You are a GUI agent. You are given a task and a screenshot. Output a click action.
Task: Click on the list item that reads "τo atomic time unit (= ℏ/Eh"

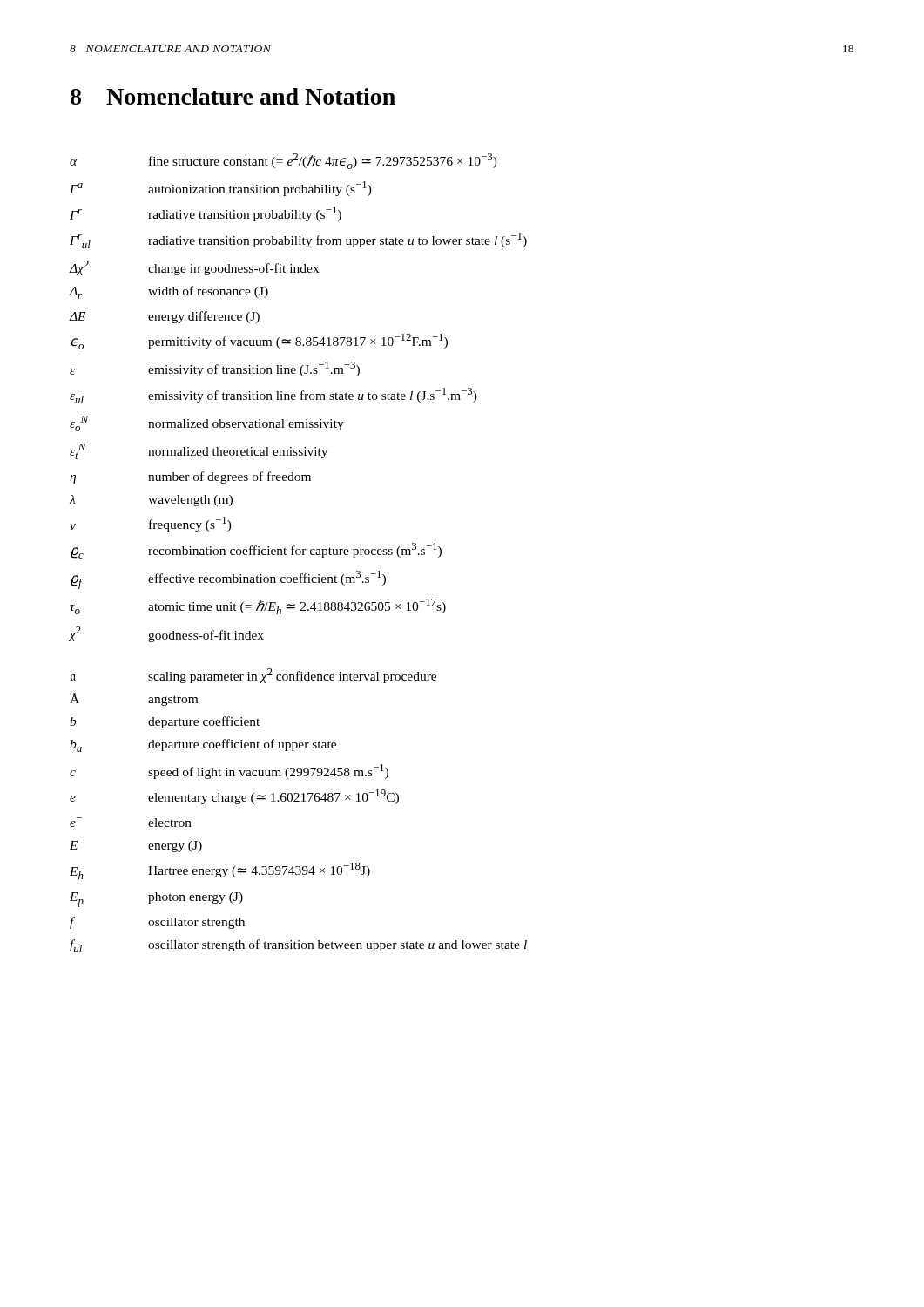click(x=258, y=606)
